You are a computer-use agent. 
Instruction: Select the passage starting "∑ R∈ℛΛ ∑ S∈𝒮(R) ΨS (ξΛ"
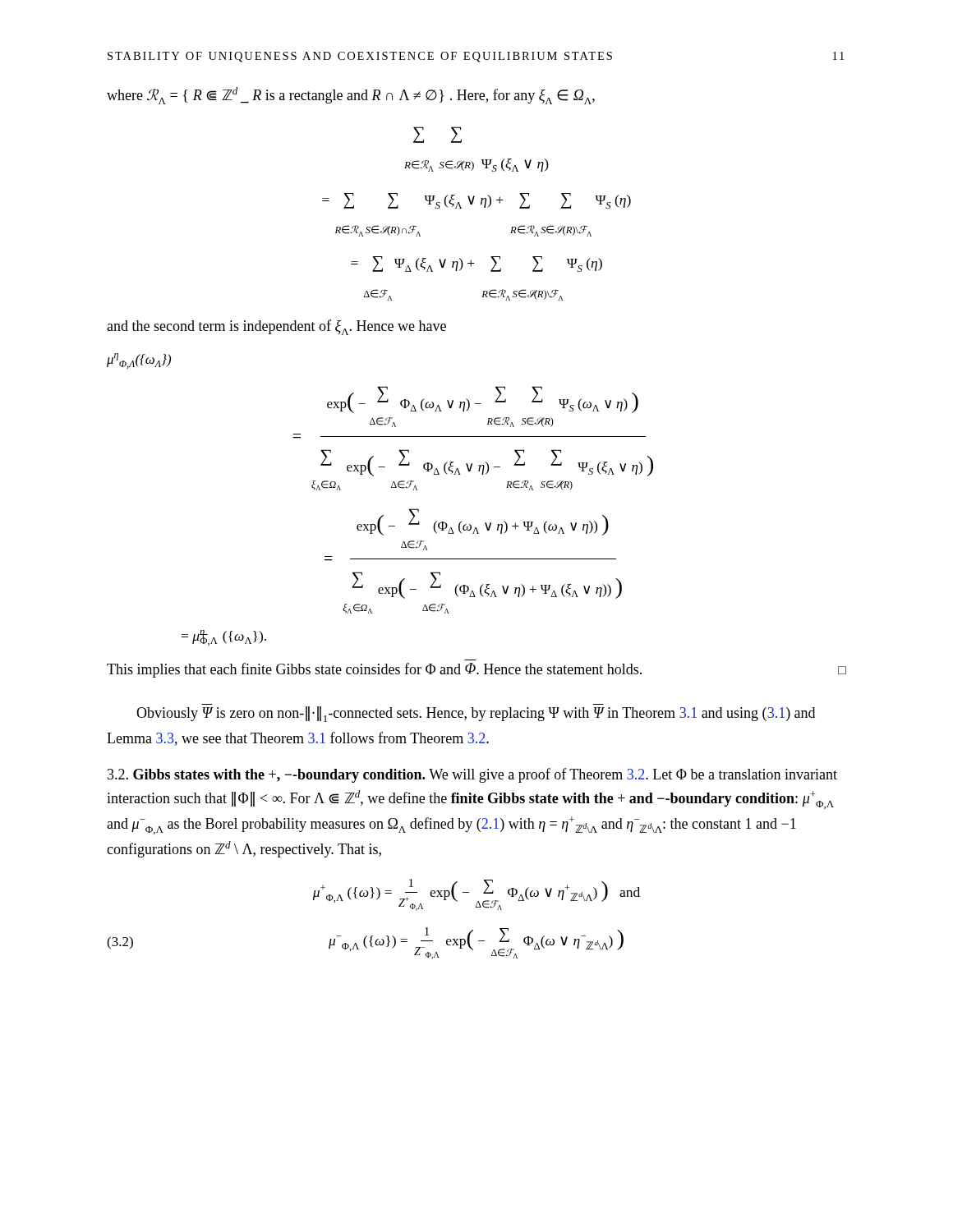point(476,211)
